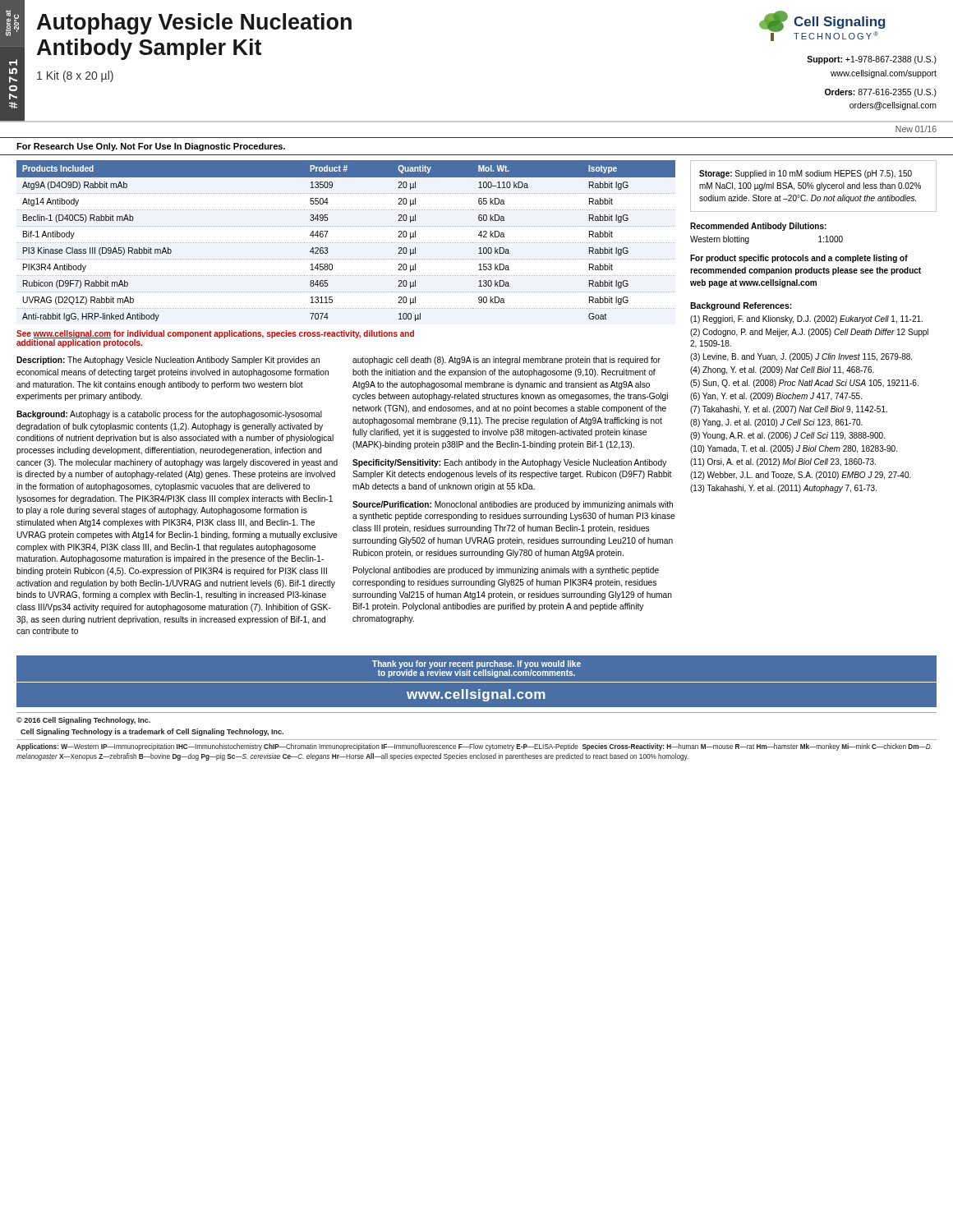Locate the text "Background References:"
This screenshot has height=1232, width=953.
point(741,306)
